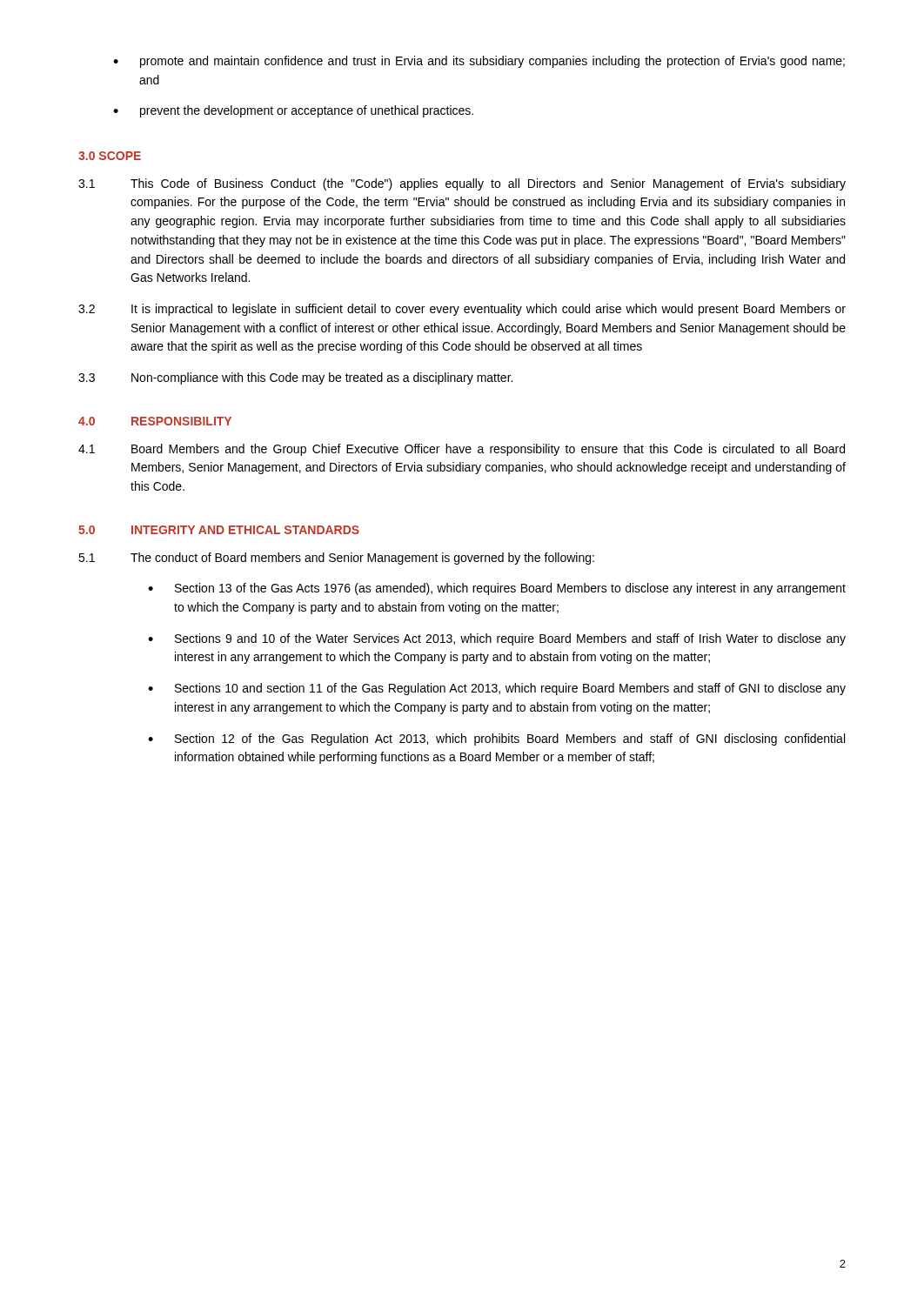Point to the passage starting "• Sections 10 and section 11"
The width and height of the screenshot is (924, 1305).
coord(488,699)
